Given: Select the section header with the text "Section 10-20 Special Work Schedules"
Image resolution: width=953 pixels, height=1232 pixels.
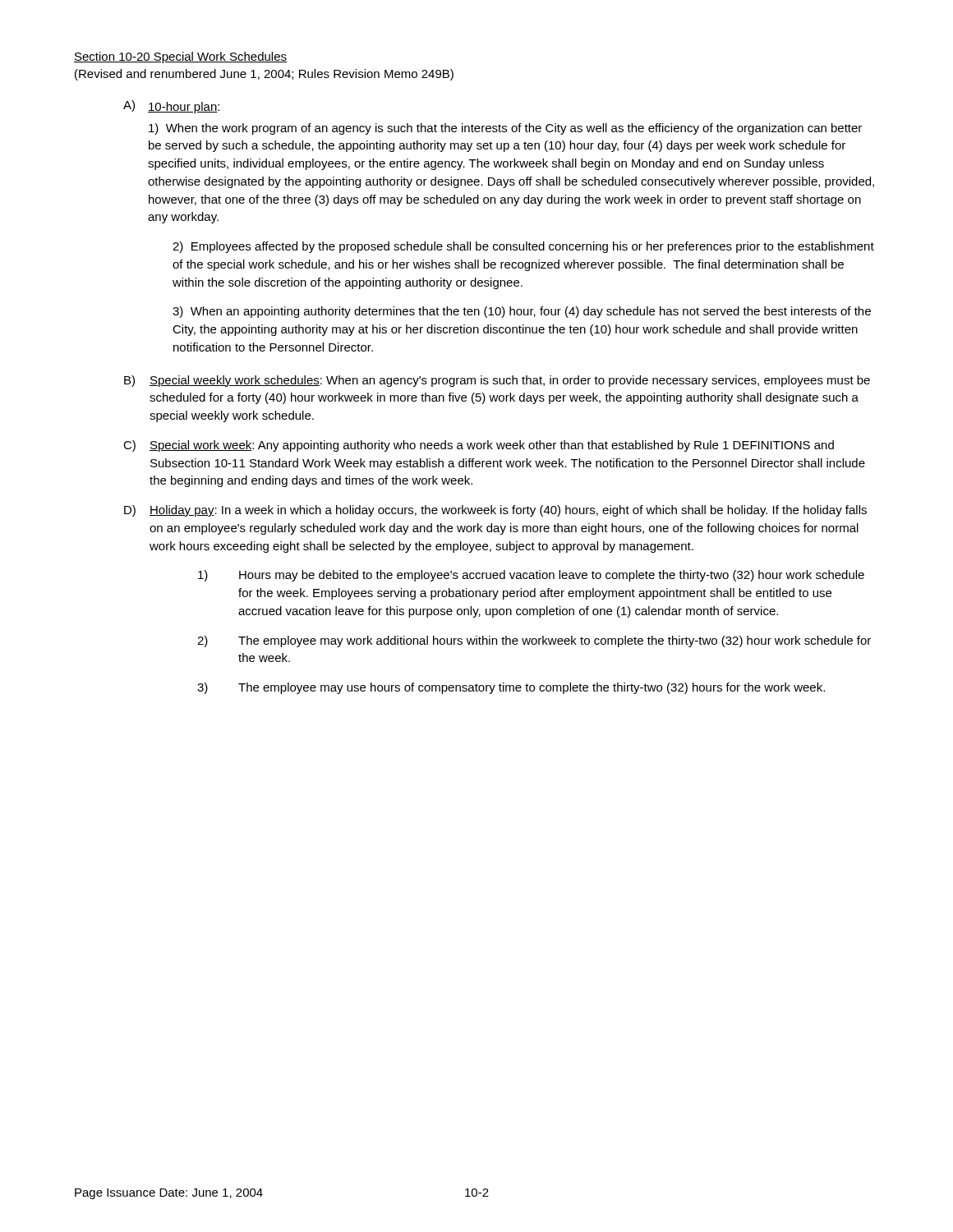Looking at the screenshot, I should [x=180, y=56].
